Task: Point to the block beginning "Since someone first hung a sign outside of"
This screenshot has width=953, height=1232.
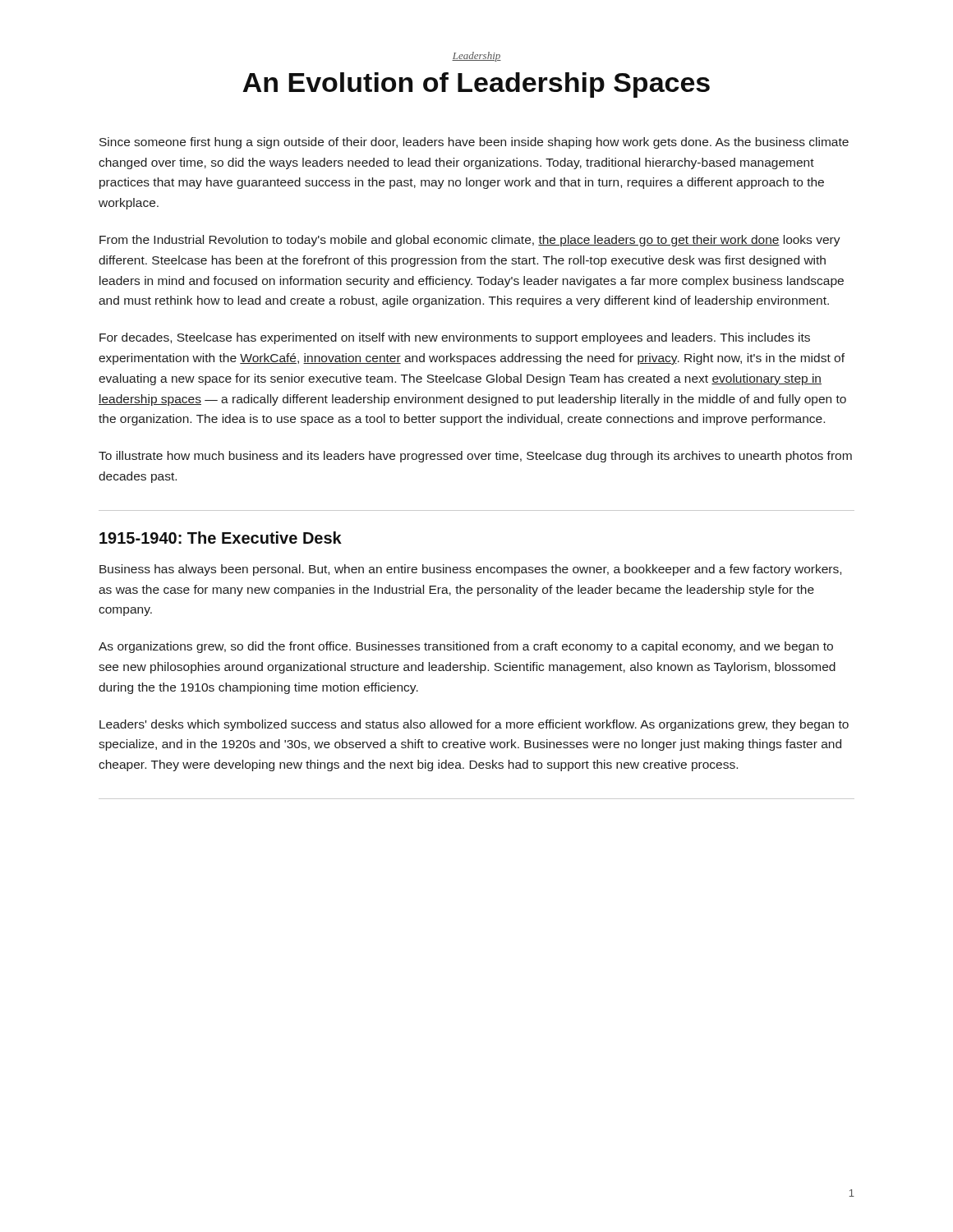Action: tap(474, 172)
